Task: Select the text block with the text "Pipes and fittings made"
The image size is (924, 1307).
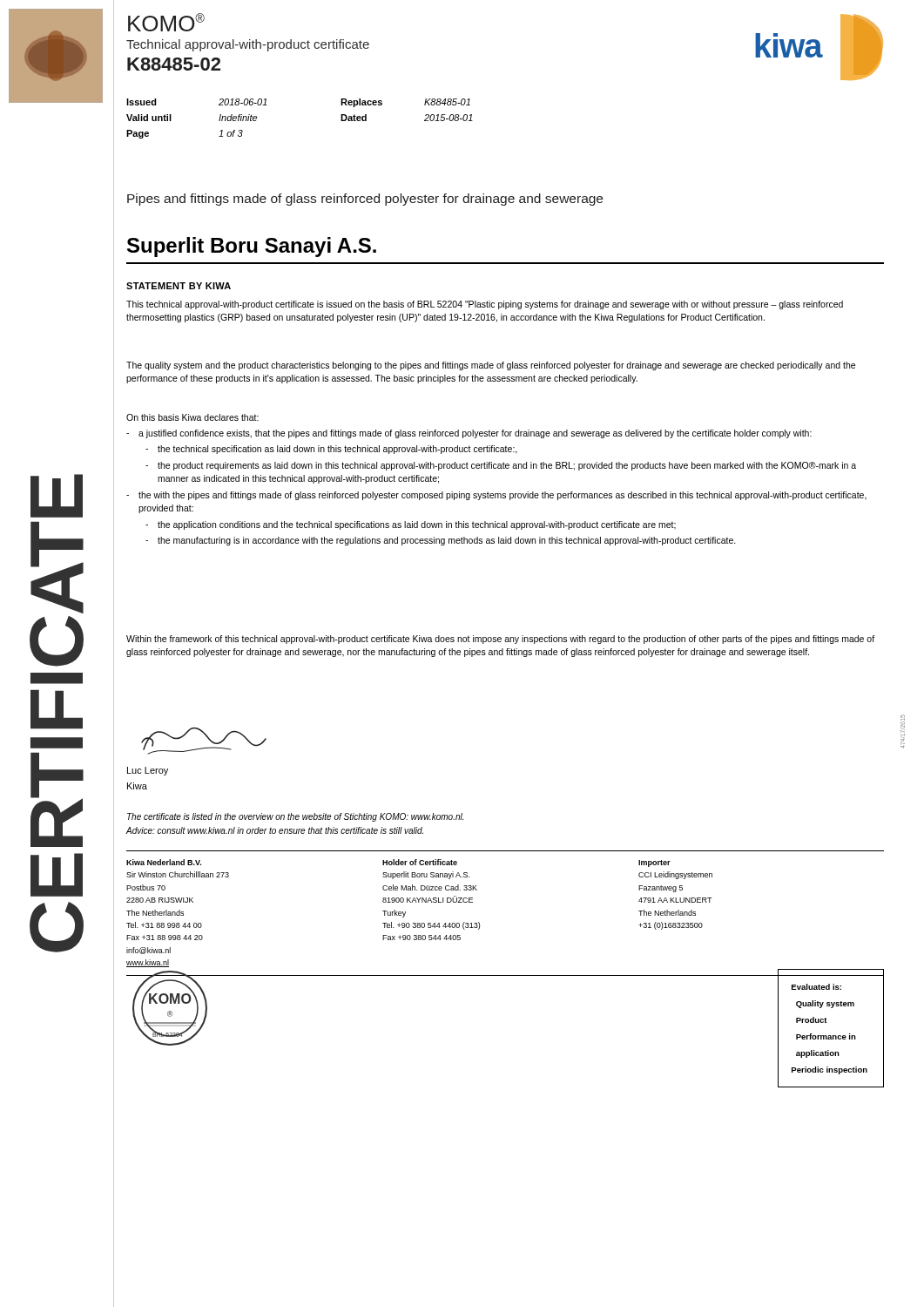Action: click(365, 198)
